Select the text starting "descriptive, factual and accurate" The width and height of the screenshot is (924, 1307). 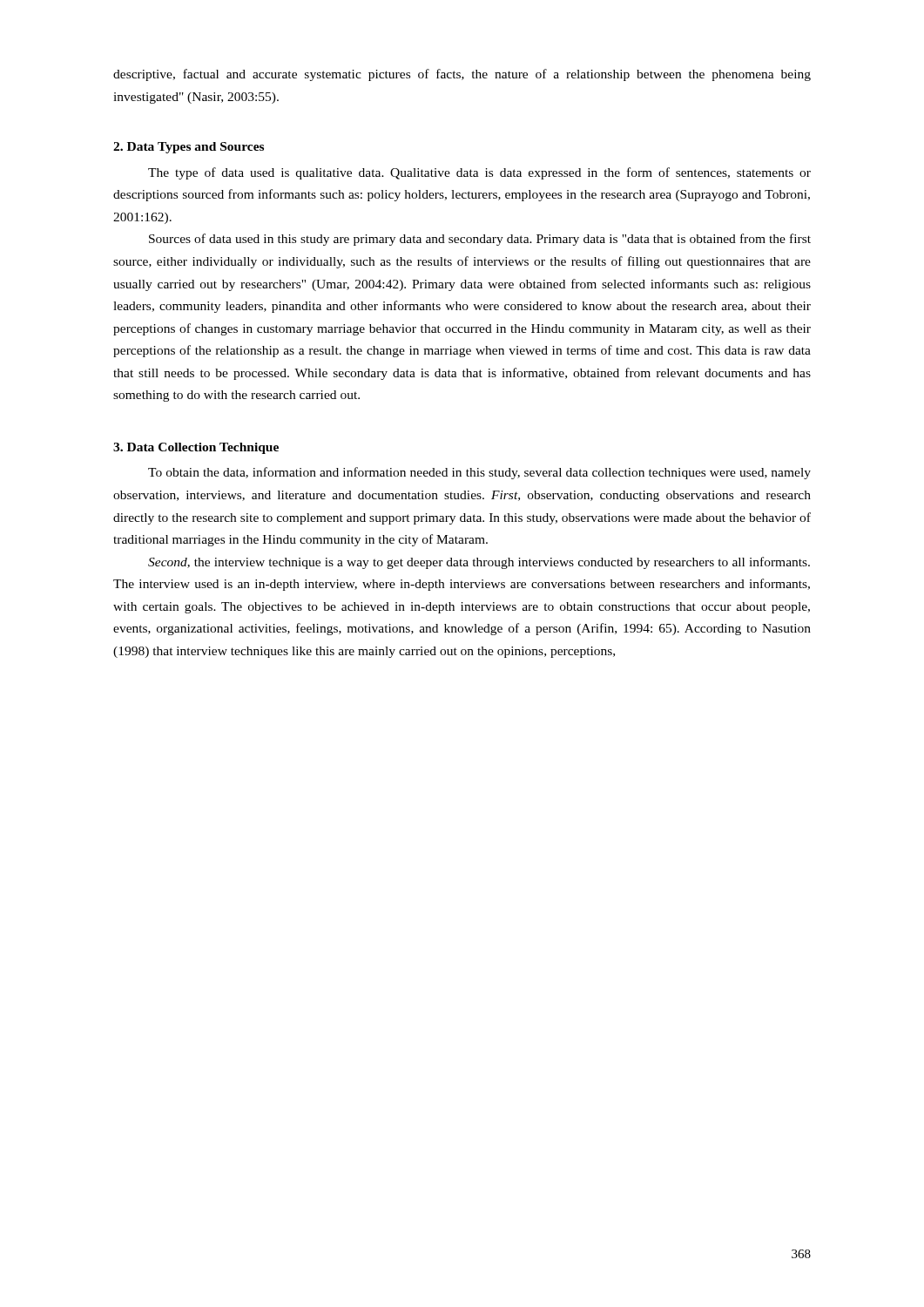[462, 85]
